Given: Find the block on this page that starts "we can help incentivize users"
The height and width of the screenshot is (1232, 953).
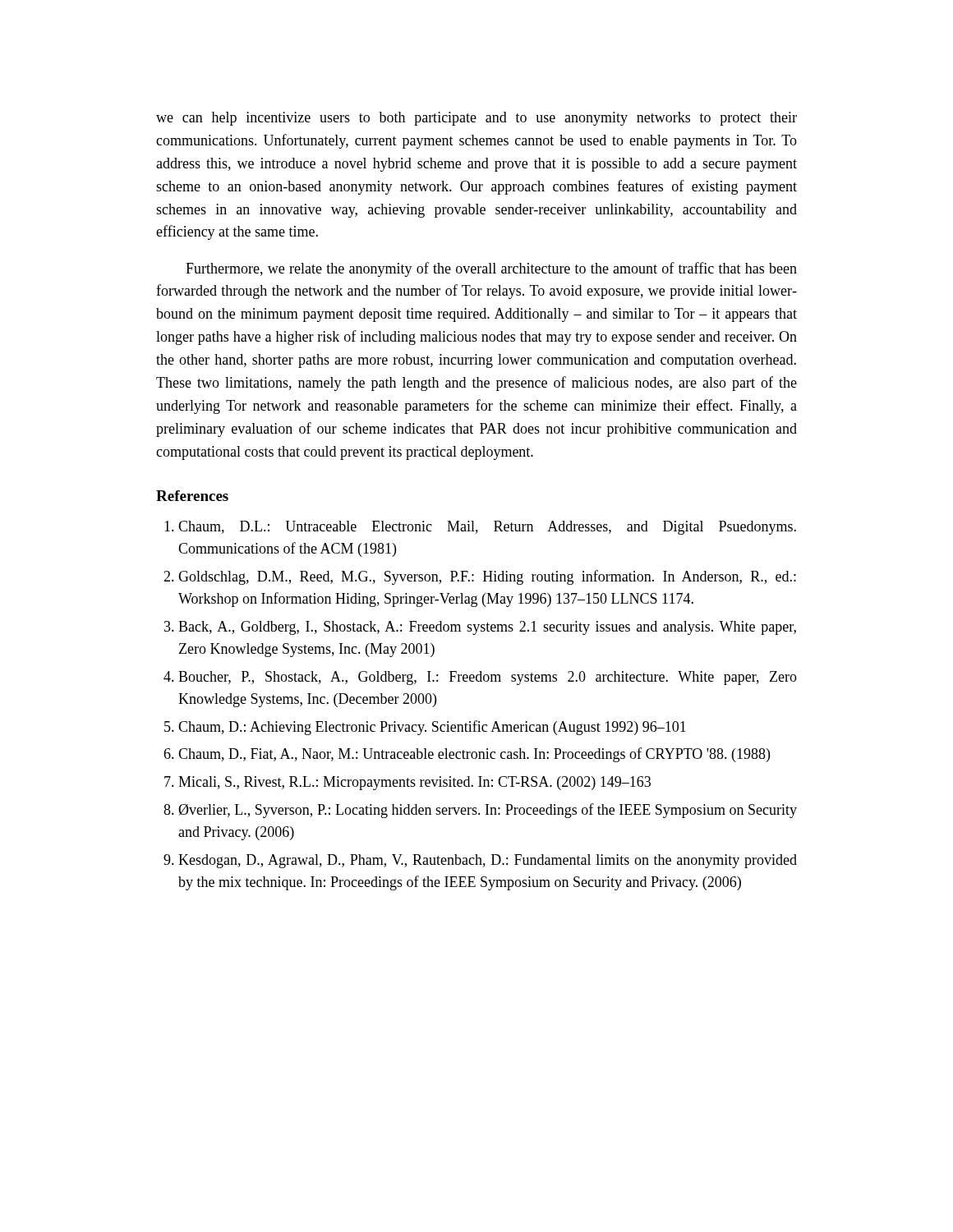Looking at the screenshot, I should [476, 285].
